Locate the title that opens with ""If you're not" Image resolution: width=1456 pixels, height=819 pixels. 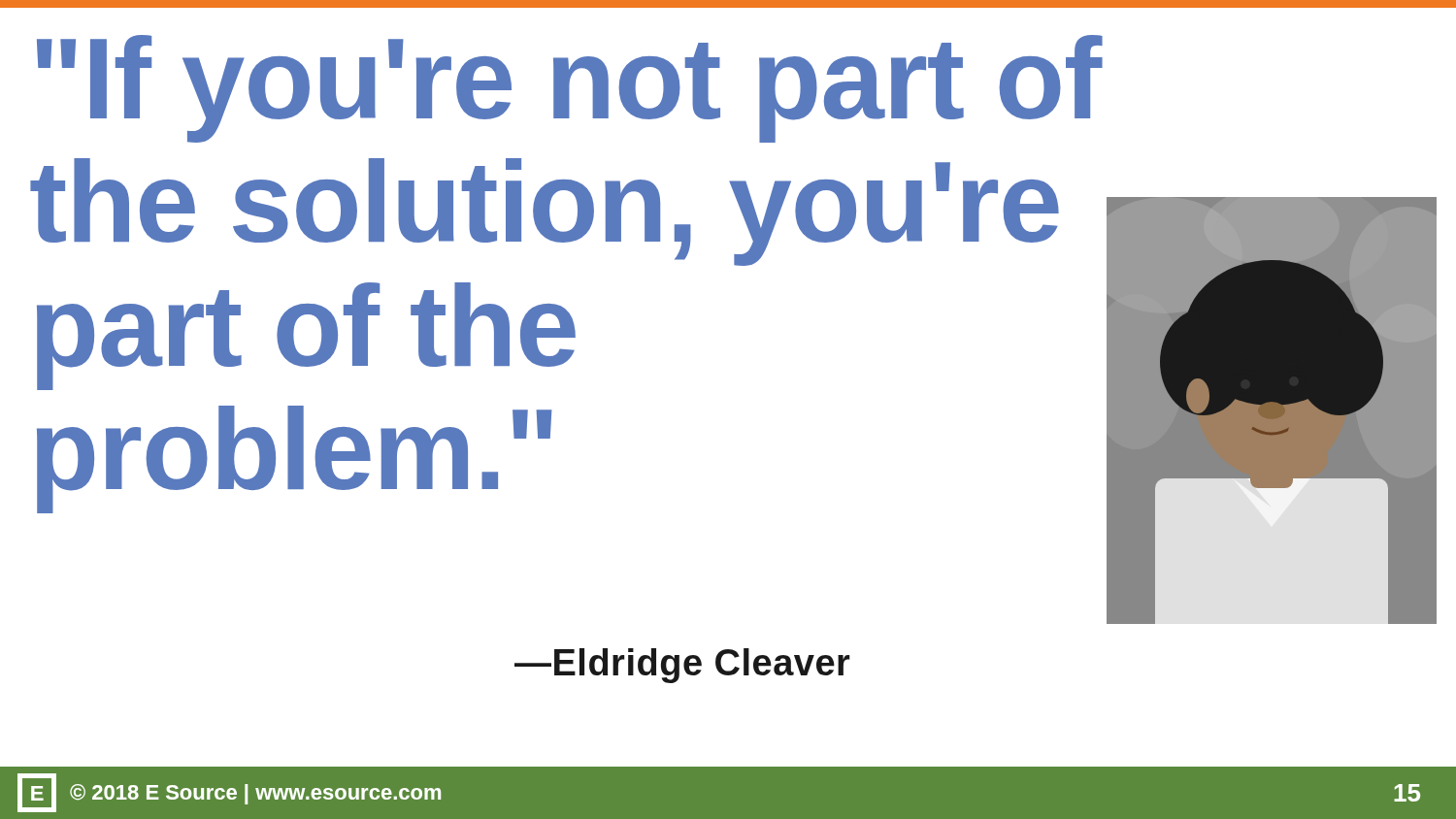coord(565,265)
